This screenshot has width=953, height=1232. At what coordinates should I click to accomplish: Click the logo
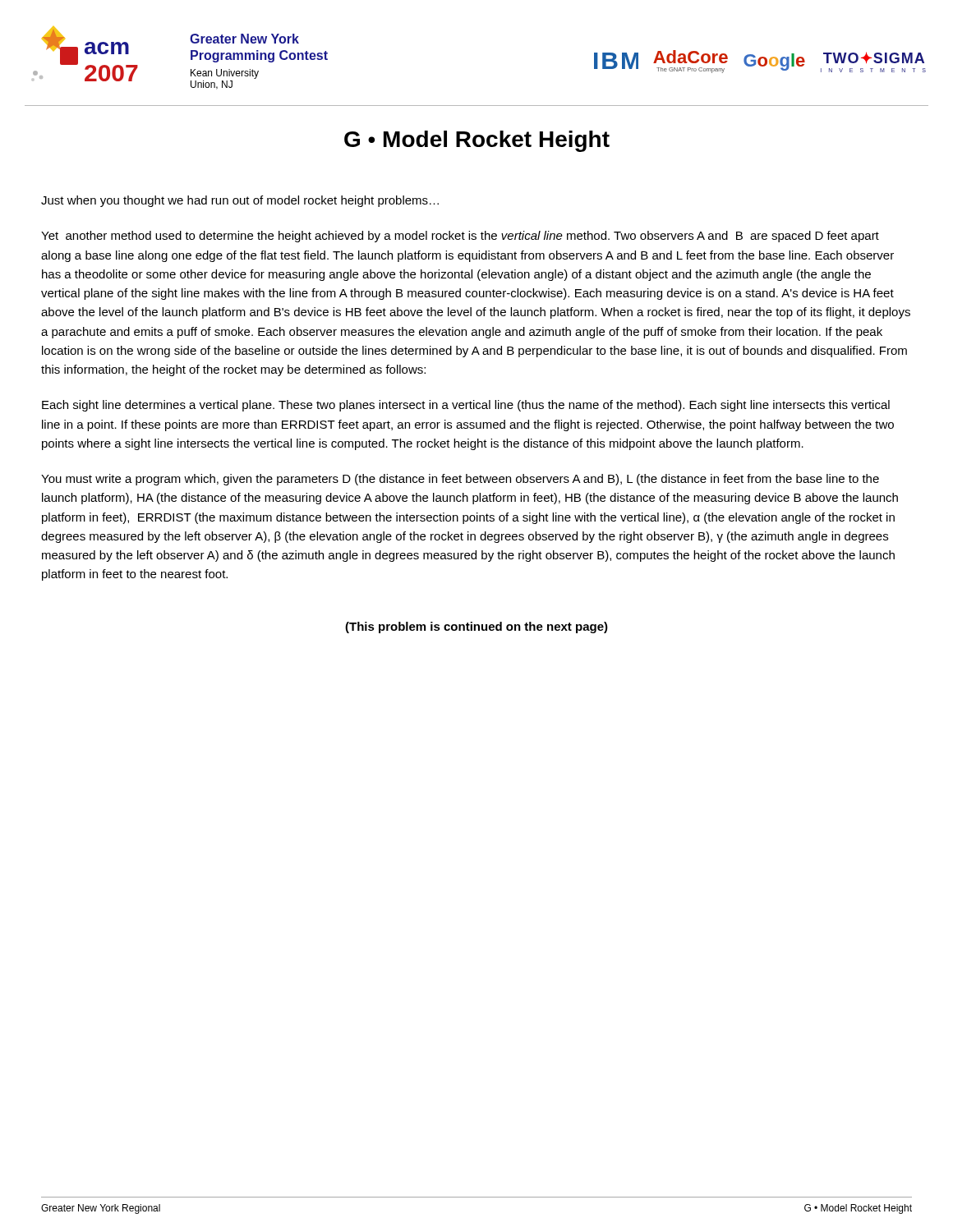(476, 61)
